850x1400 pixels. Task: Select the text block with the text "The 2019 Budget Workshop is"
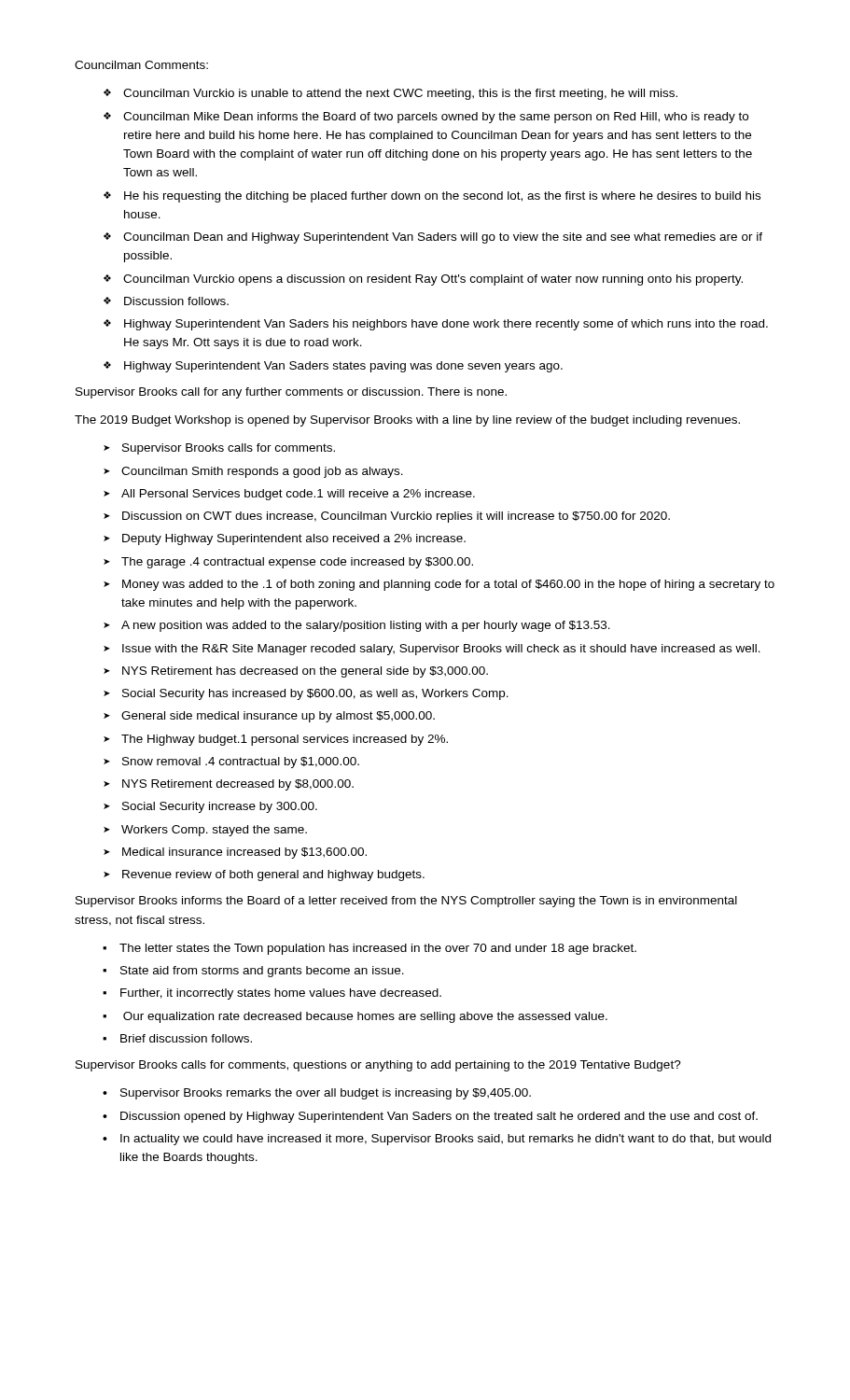408,420
